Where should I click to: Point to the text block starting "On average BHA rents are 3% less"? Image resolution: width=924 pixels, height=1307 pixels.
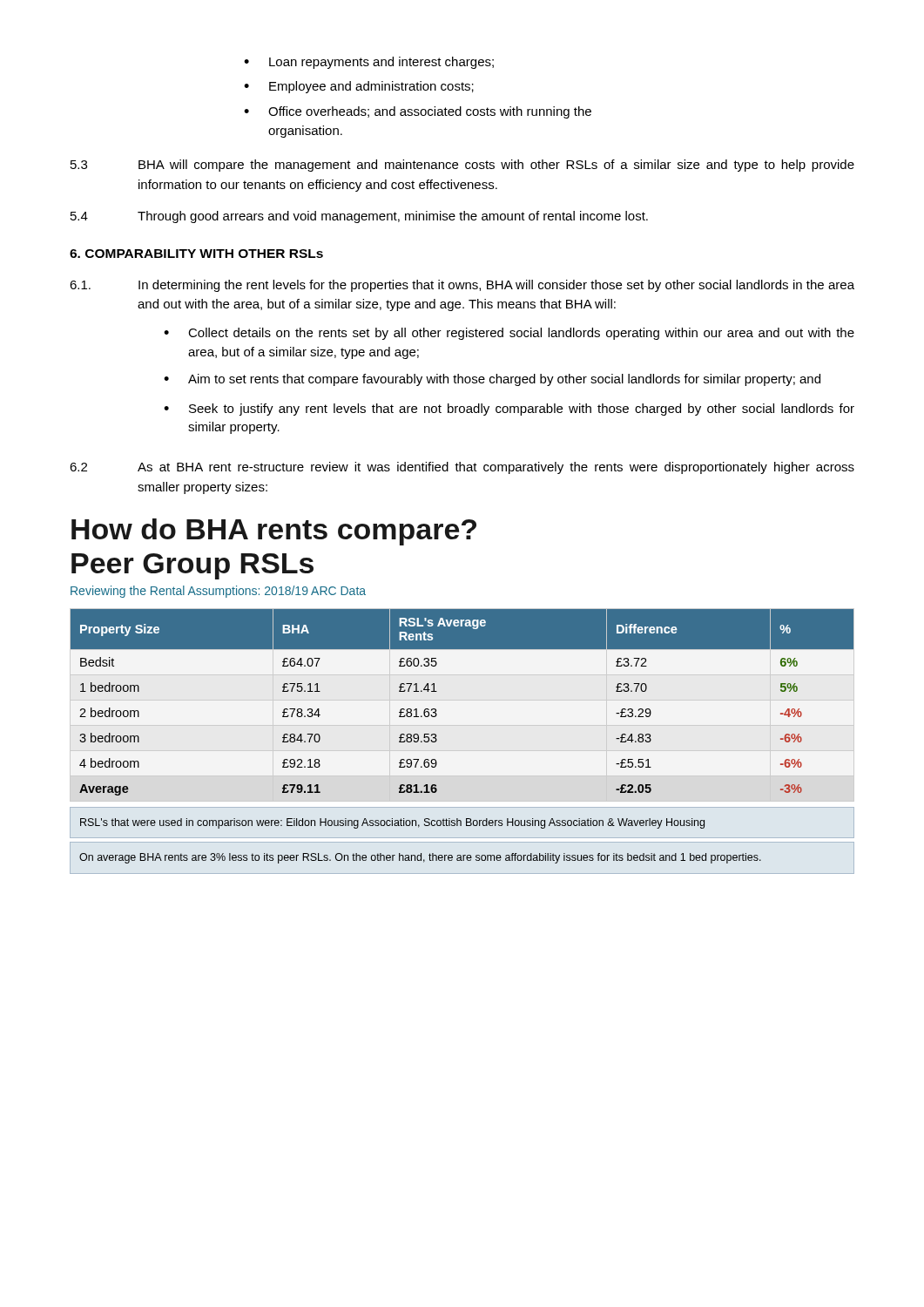pyautogui.click(x=420, y=858)
